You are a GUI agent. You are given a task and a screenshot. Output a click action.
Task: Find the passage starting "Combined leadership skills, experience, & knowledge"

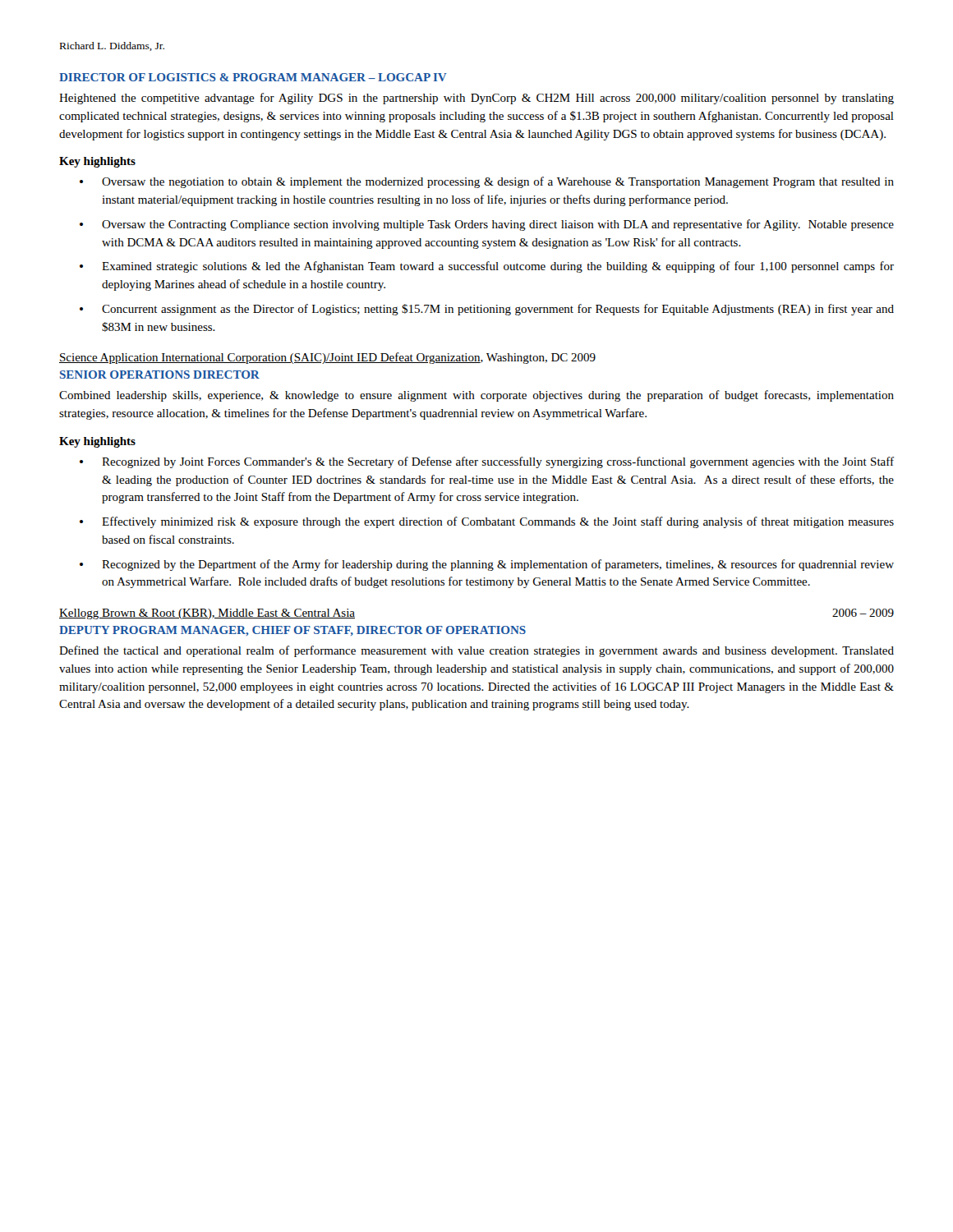click(476, 404)
